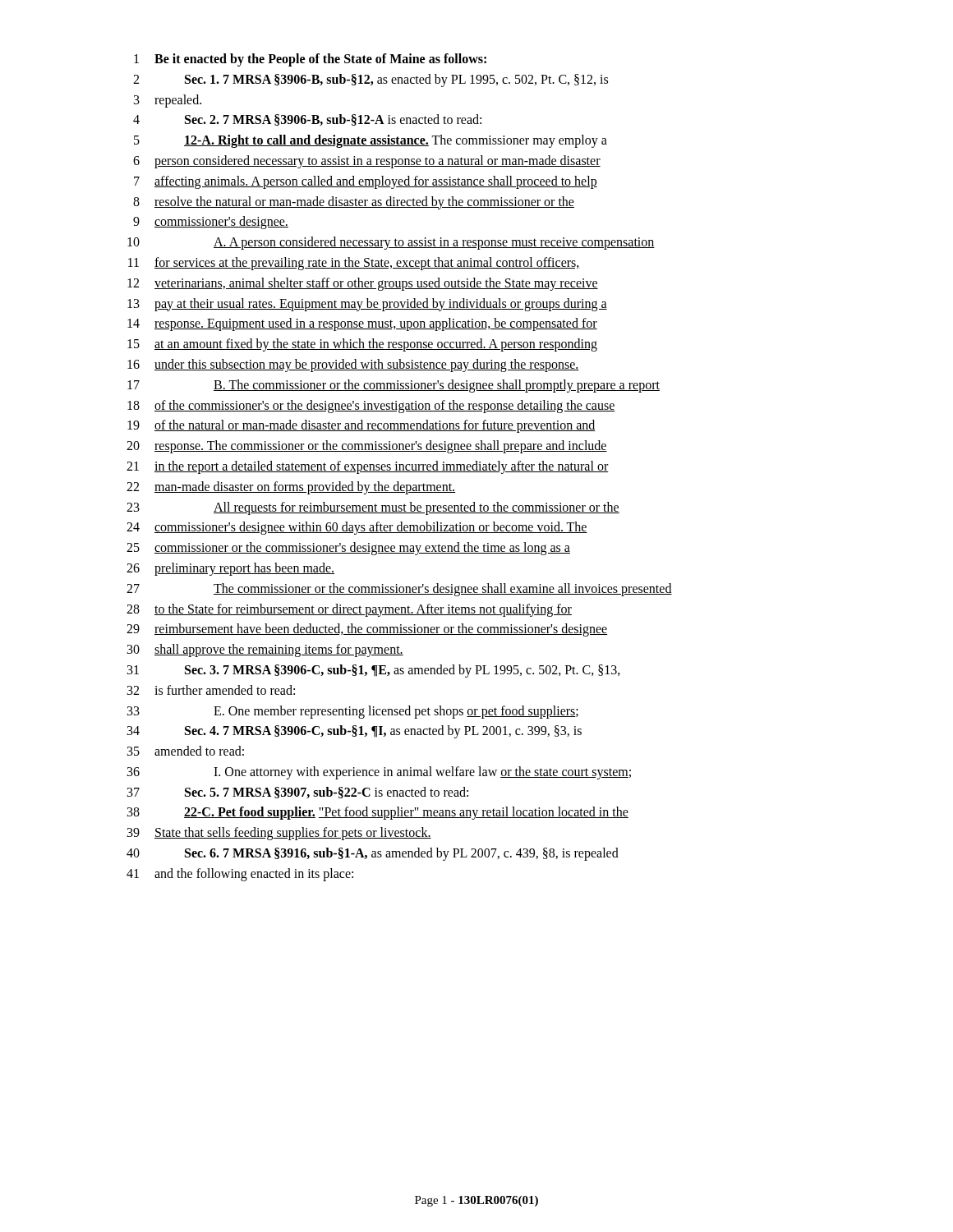Click the passage that begins "2 Sec. 1. 7 MRSA §3906-B,"
Viewport: 953px width, 1232px height.
click(485, 80)
